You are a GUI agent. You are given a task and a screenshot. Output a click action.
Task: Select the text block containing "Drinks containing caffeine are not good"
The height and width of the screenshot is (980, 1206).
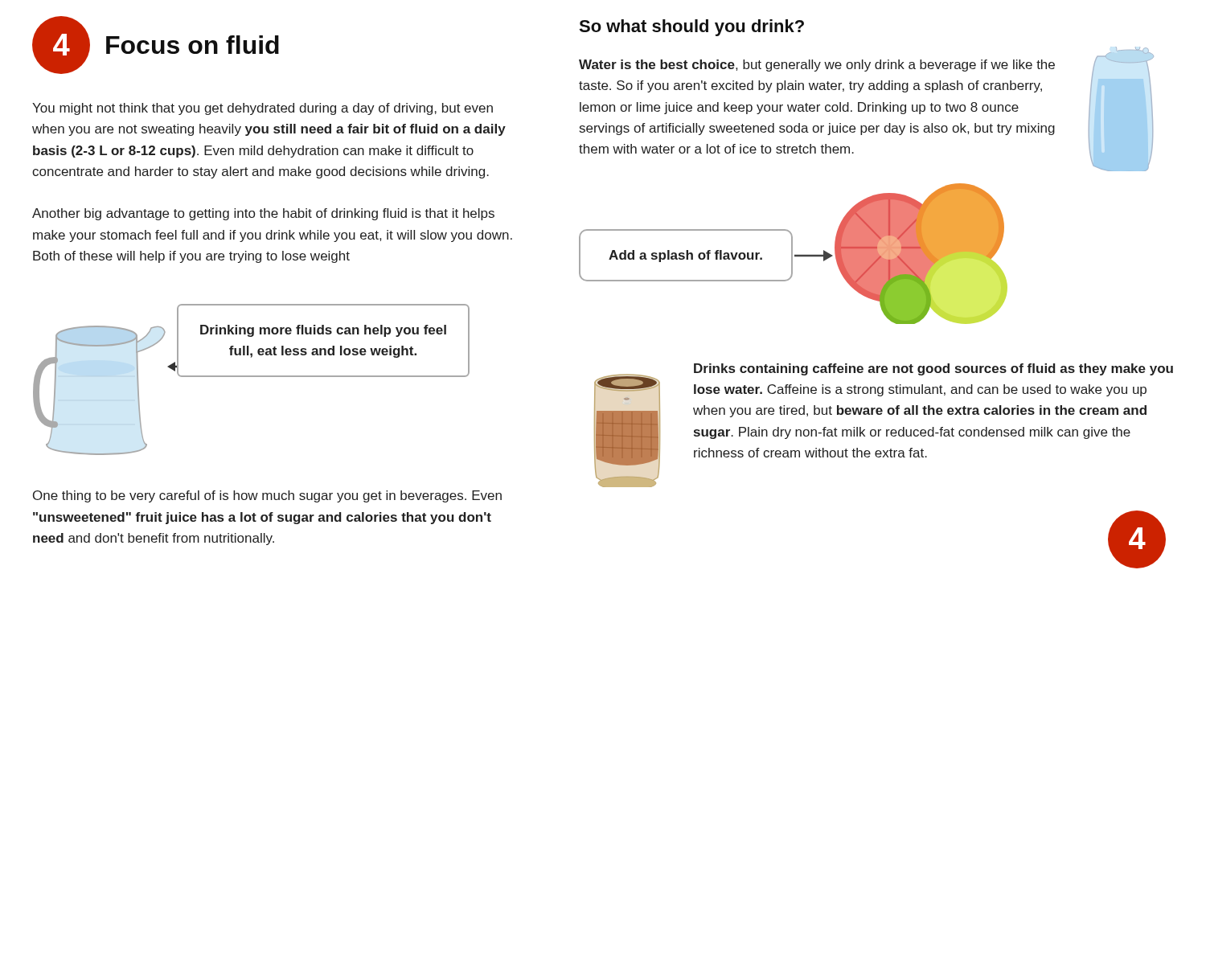(933, 411)
